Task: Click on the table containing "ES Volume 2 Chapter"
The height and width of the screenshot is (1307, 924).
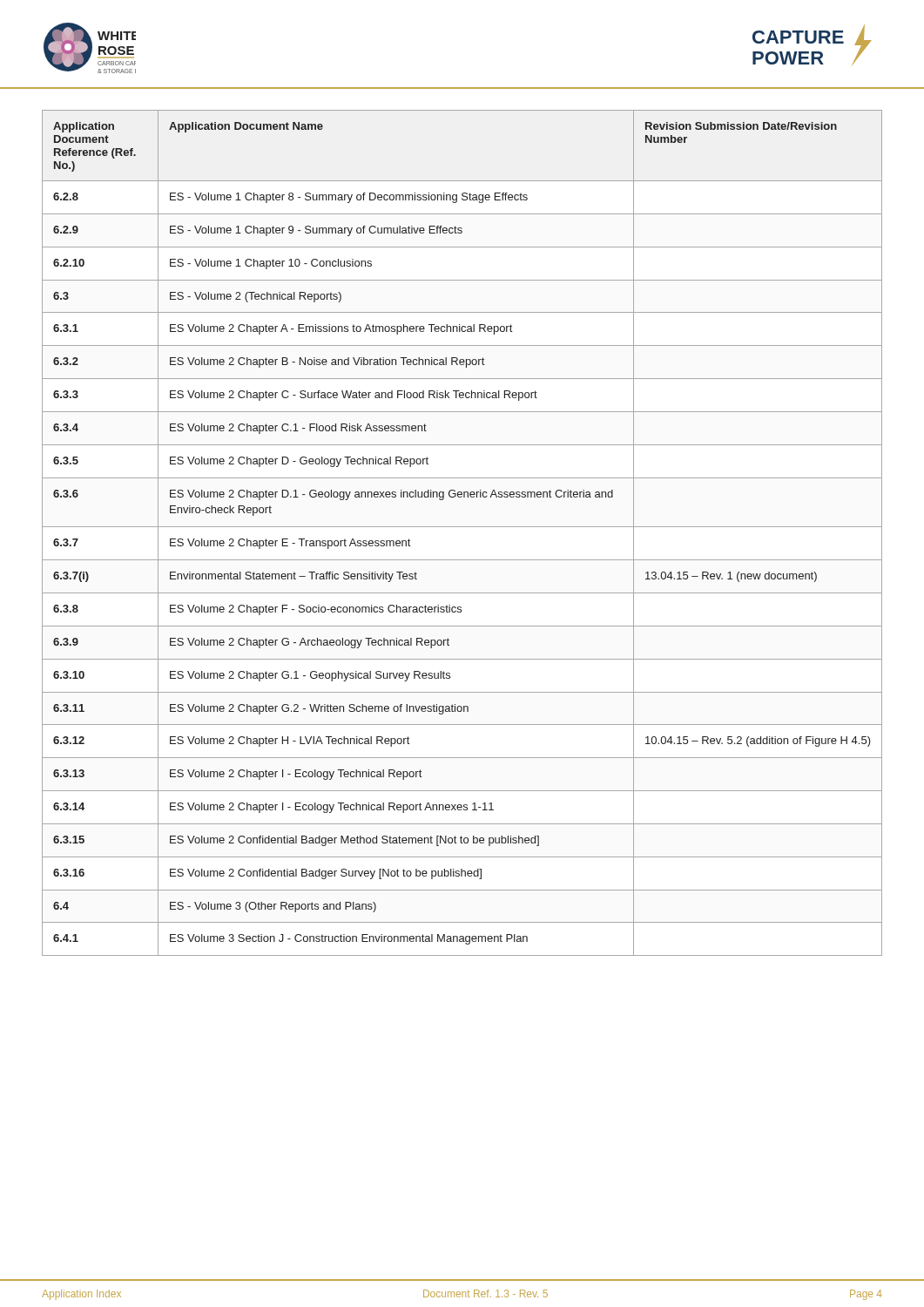Action: tap(462, 557)
